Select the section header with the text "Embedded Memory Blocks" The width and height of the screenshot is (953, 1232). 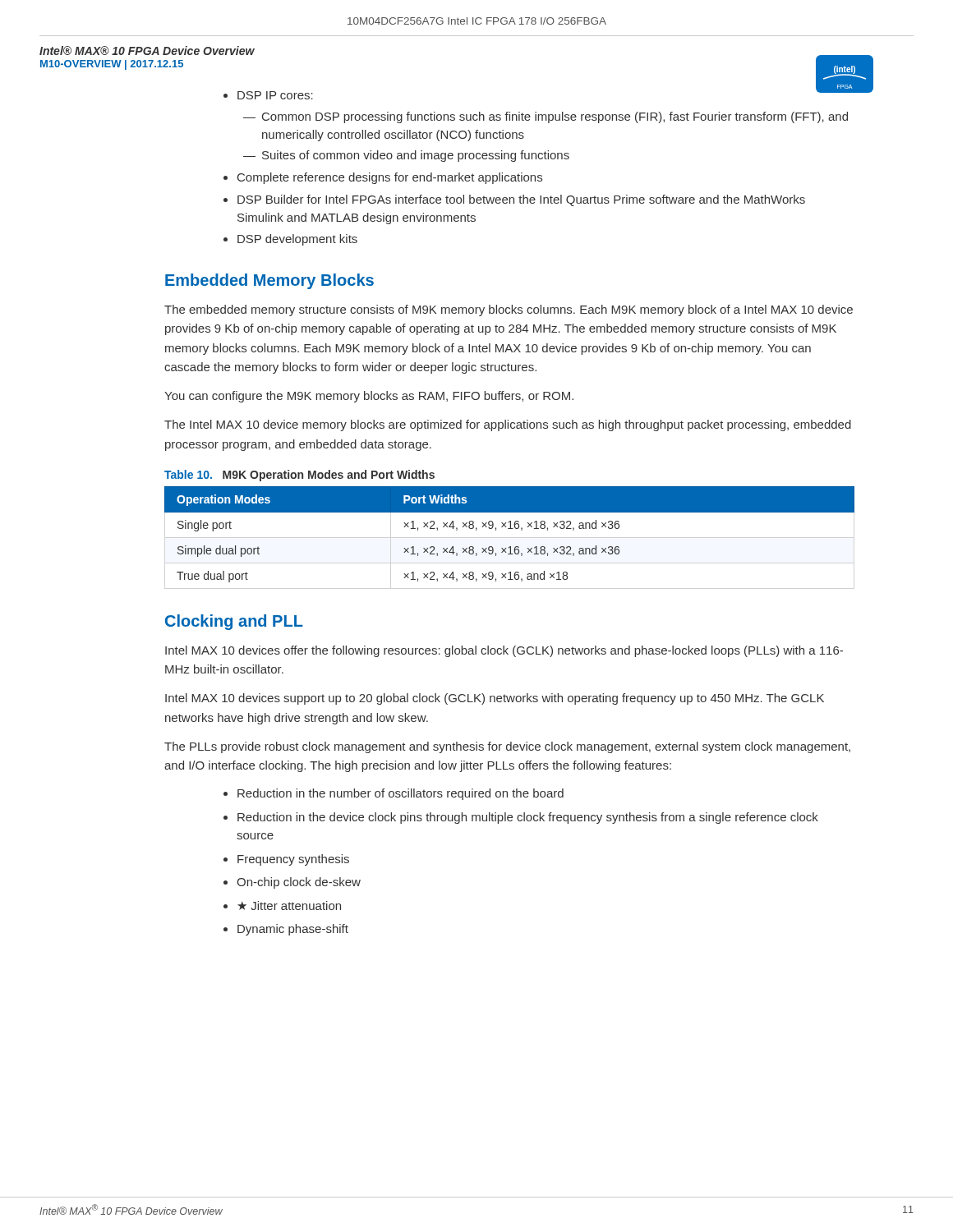[x=269, y=280]
